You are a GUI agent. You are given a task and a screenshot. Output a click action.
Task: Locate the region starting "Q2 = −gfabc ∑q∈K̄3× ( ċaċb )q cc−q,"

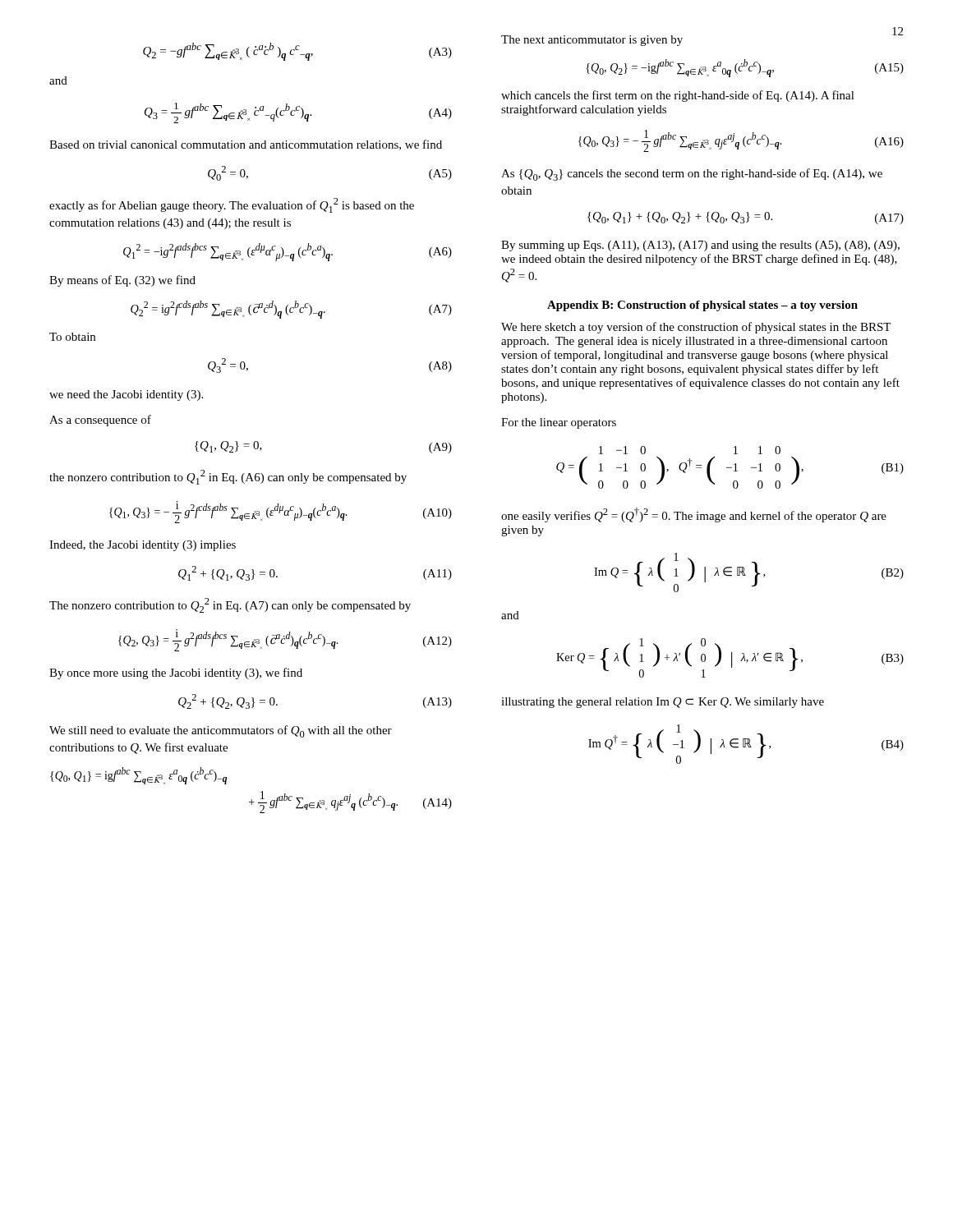click(x=251, y=52)
